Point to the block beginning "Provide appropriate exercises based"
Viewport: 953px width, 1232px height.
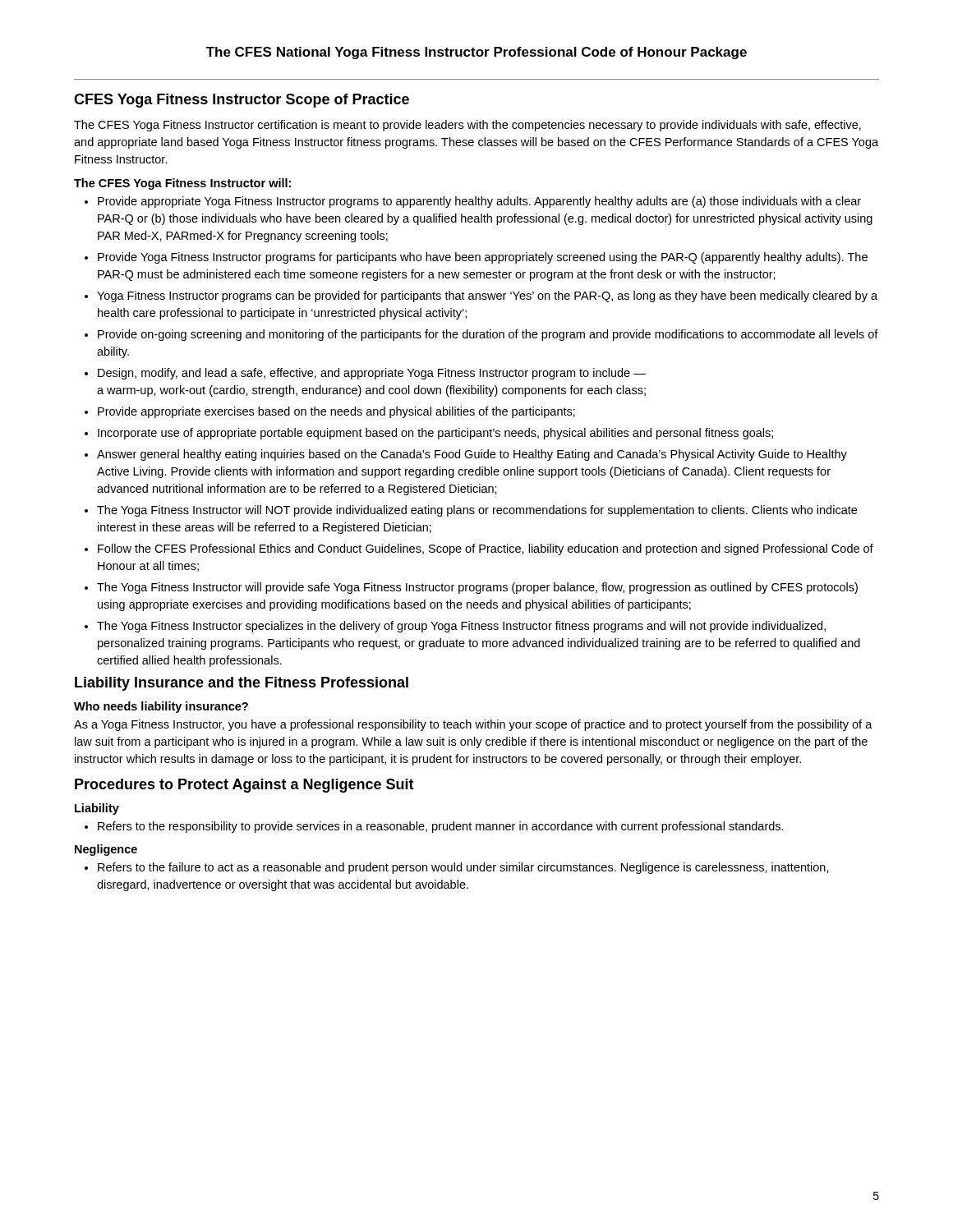[x=336, y=412]
